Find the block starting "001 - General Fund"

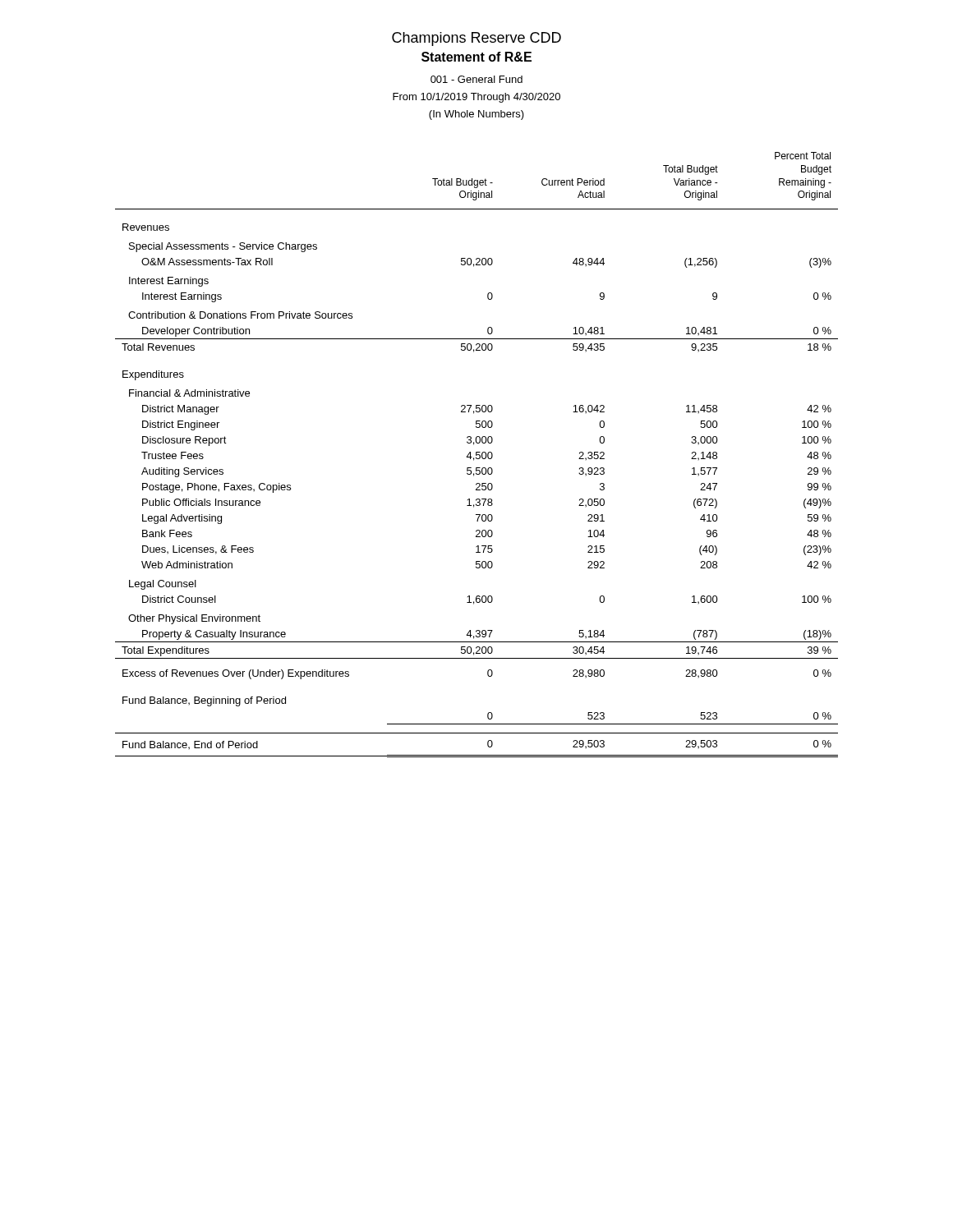(476, 96)
